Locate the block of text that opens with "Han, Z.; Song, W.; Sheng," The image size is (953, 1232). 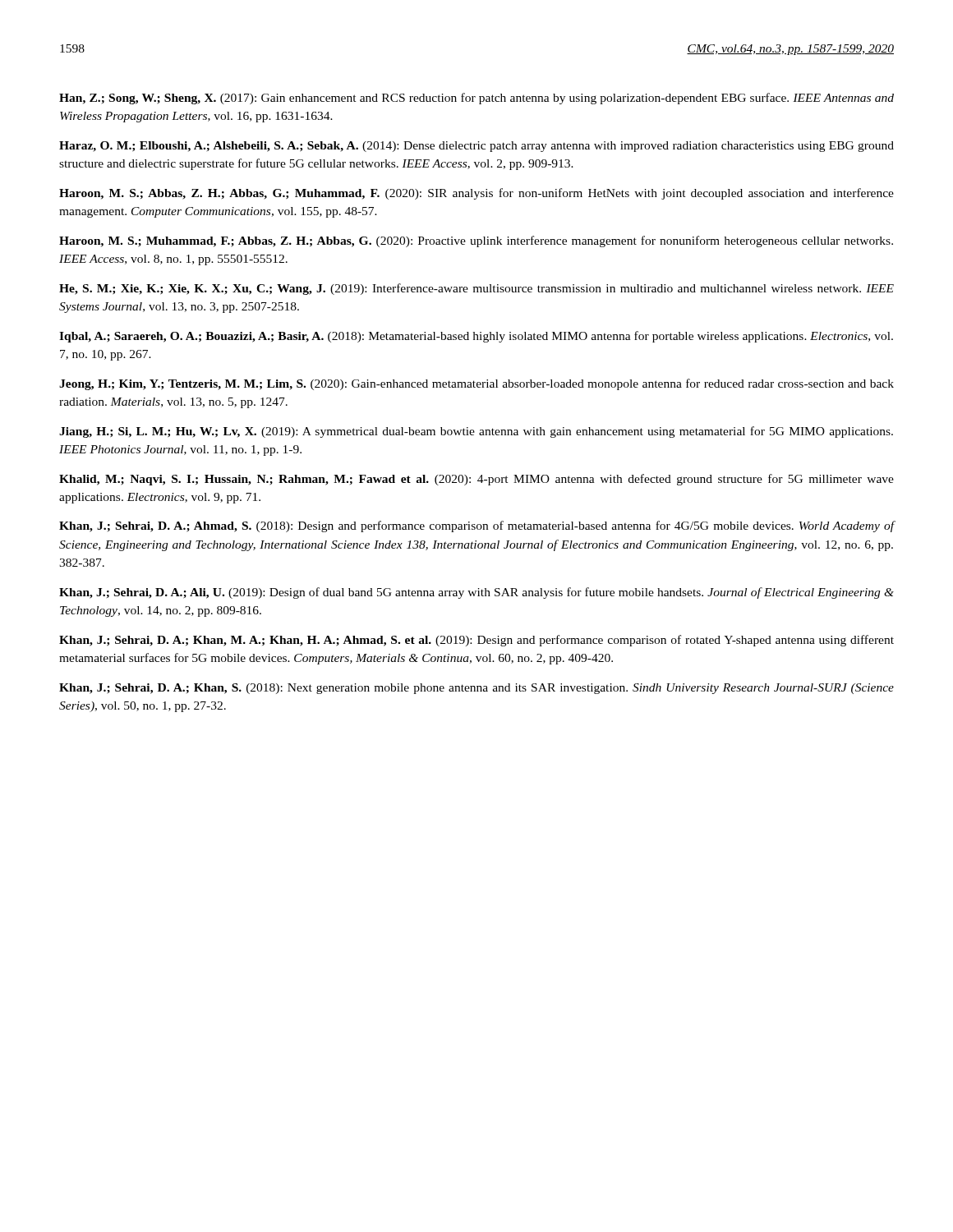coord(476,107)
